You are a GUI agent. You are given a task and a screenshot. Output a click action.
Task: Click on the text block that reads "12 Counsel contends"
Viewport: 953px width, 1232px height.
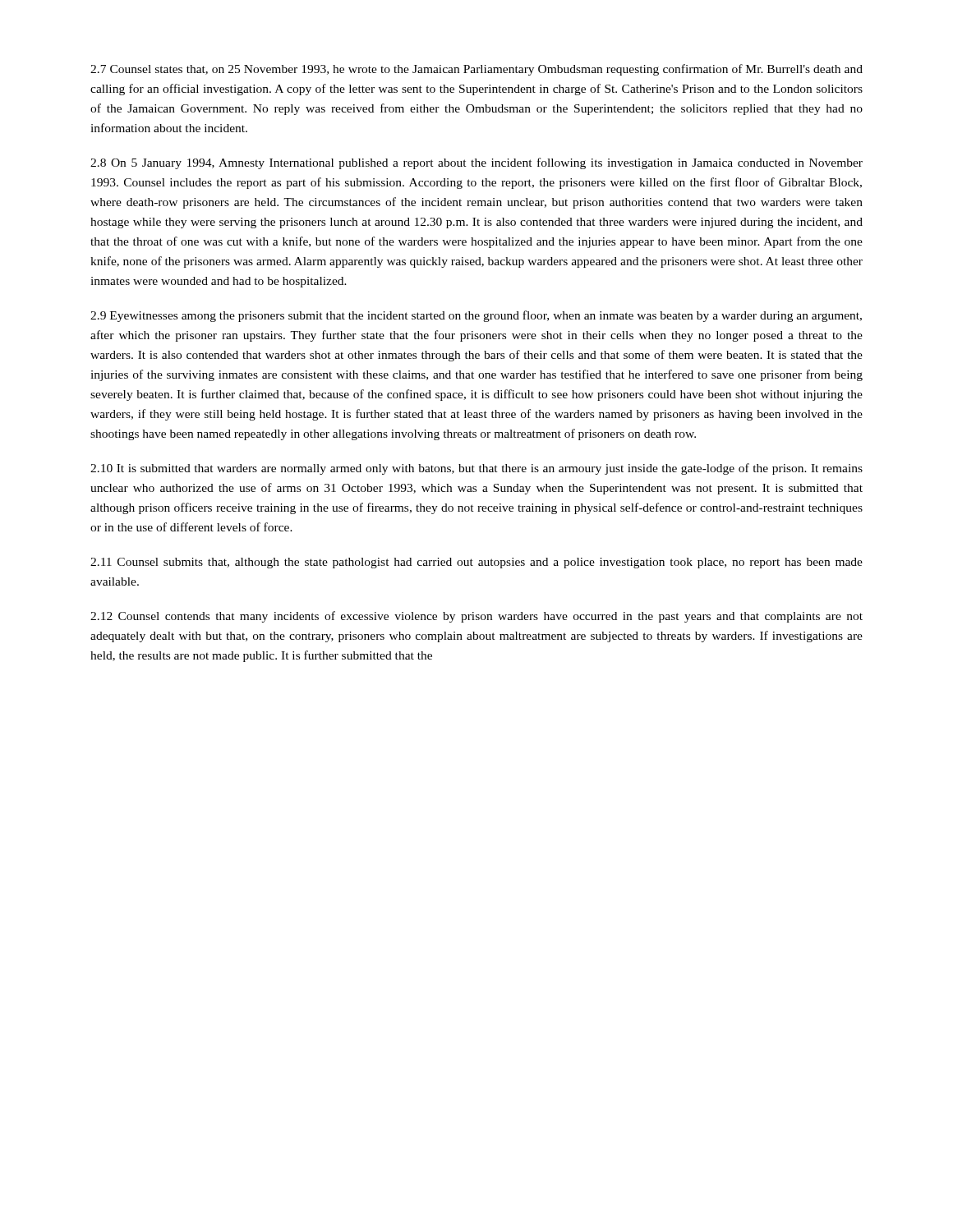(476, 636)
